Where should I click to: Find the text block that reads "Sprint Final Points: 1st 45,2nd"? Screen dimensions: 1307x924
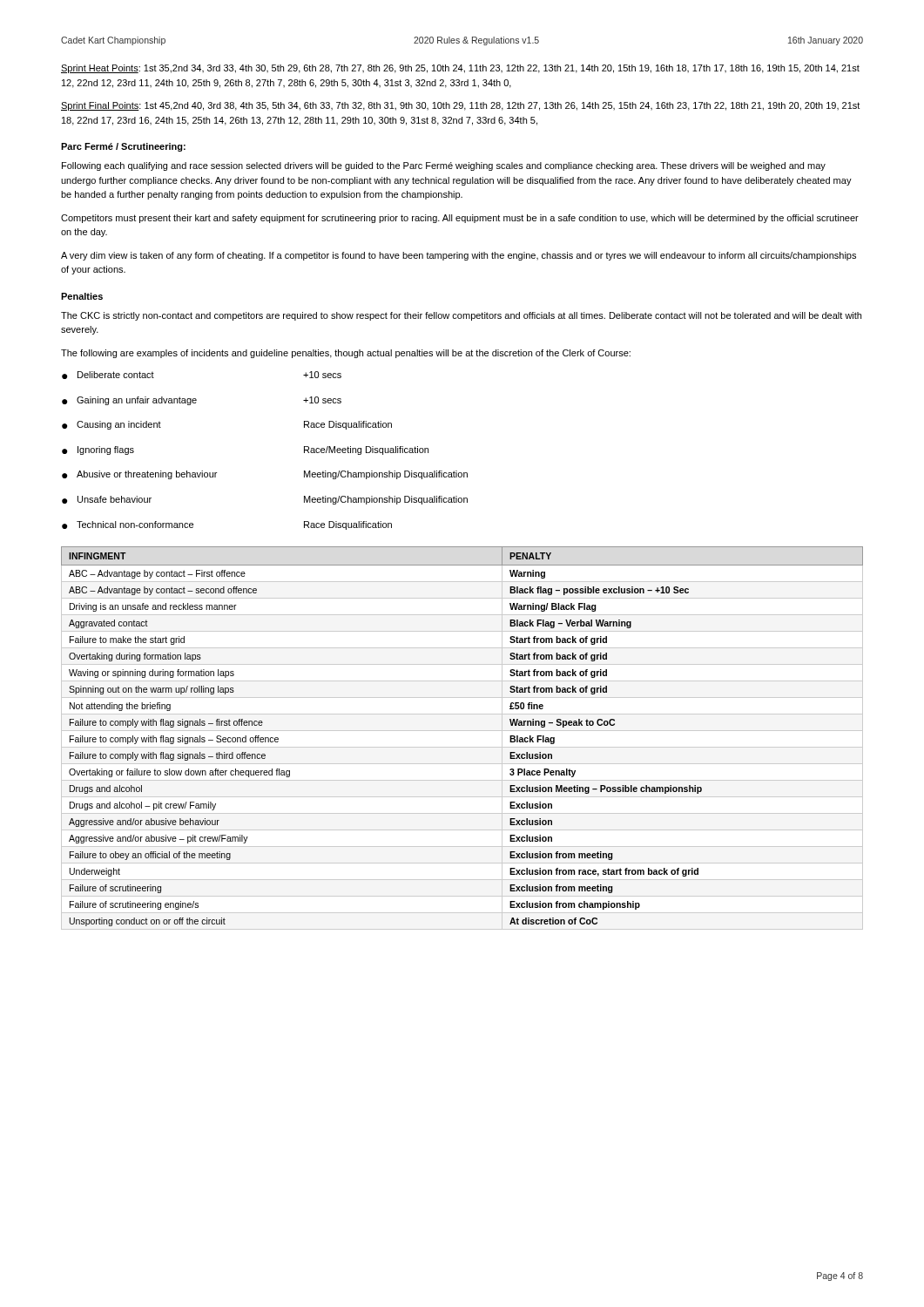460,113
